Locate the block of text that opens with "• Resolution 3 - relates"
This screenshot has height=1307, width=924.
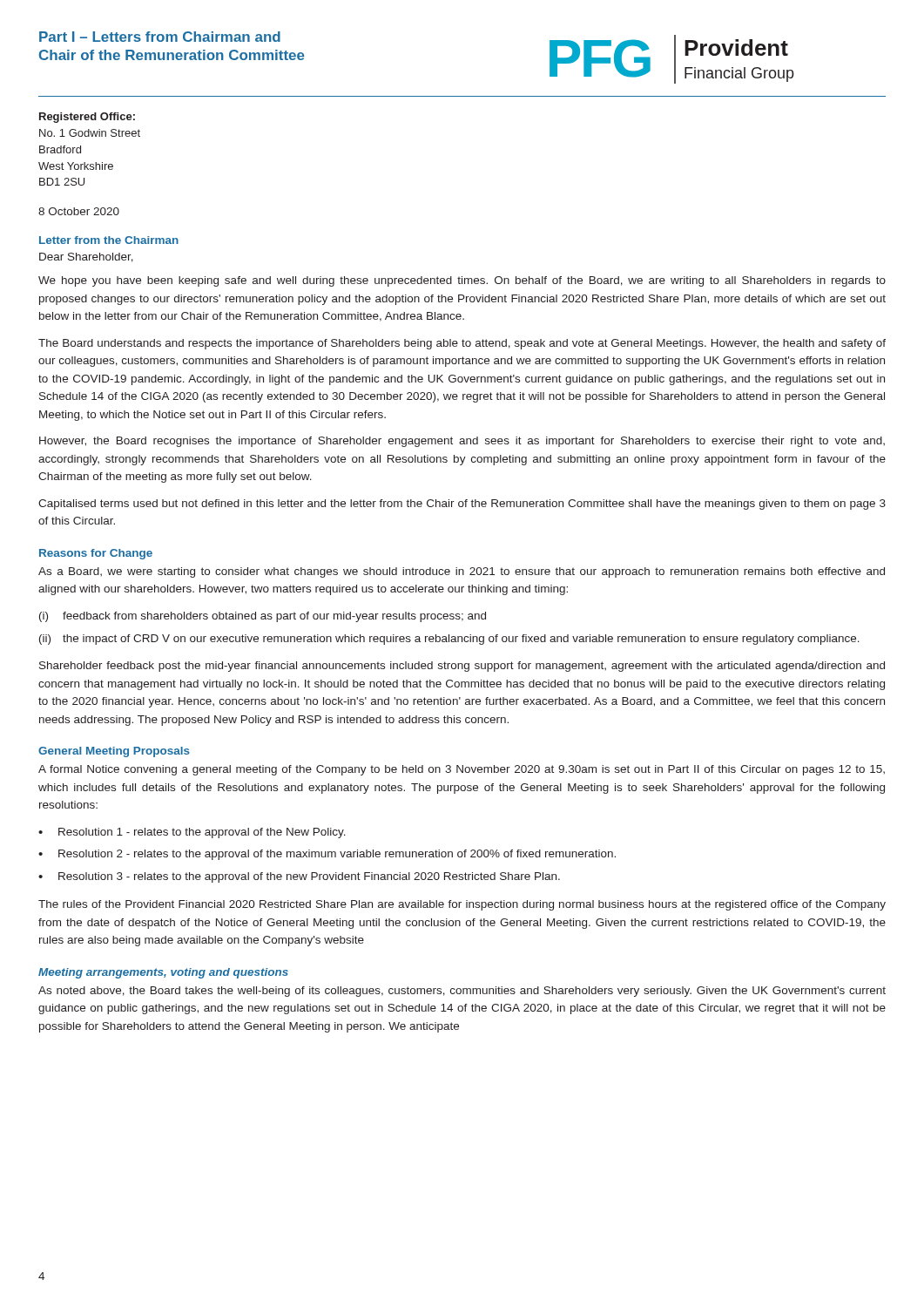point(462,878)
